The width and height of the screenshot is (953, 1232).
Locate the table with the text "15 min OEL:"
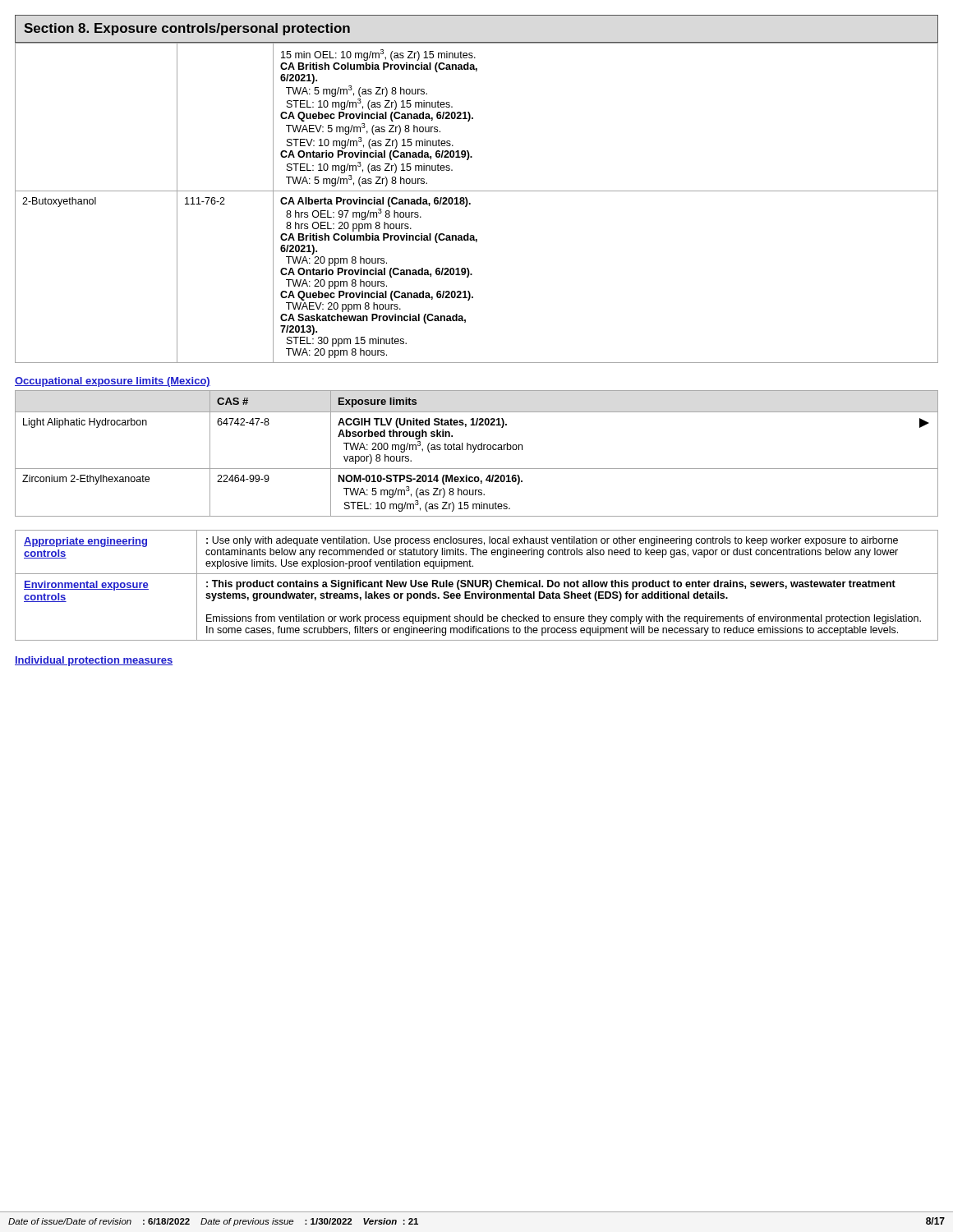pos(476,203)
